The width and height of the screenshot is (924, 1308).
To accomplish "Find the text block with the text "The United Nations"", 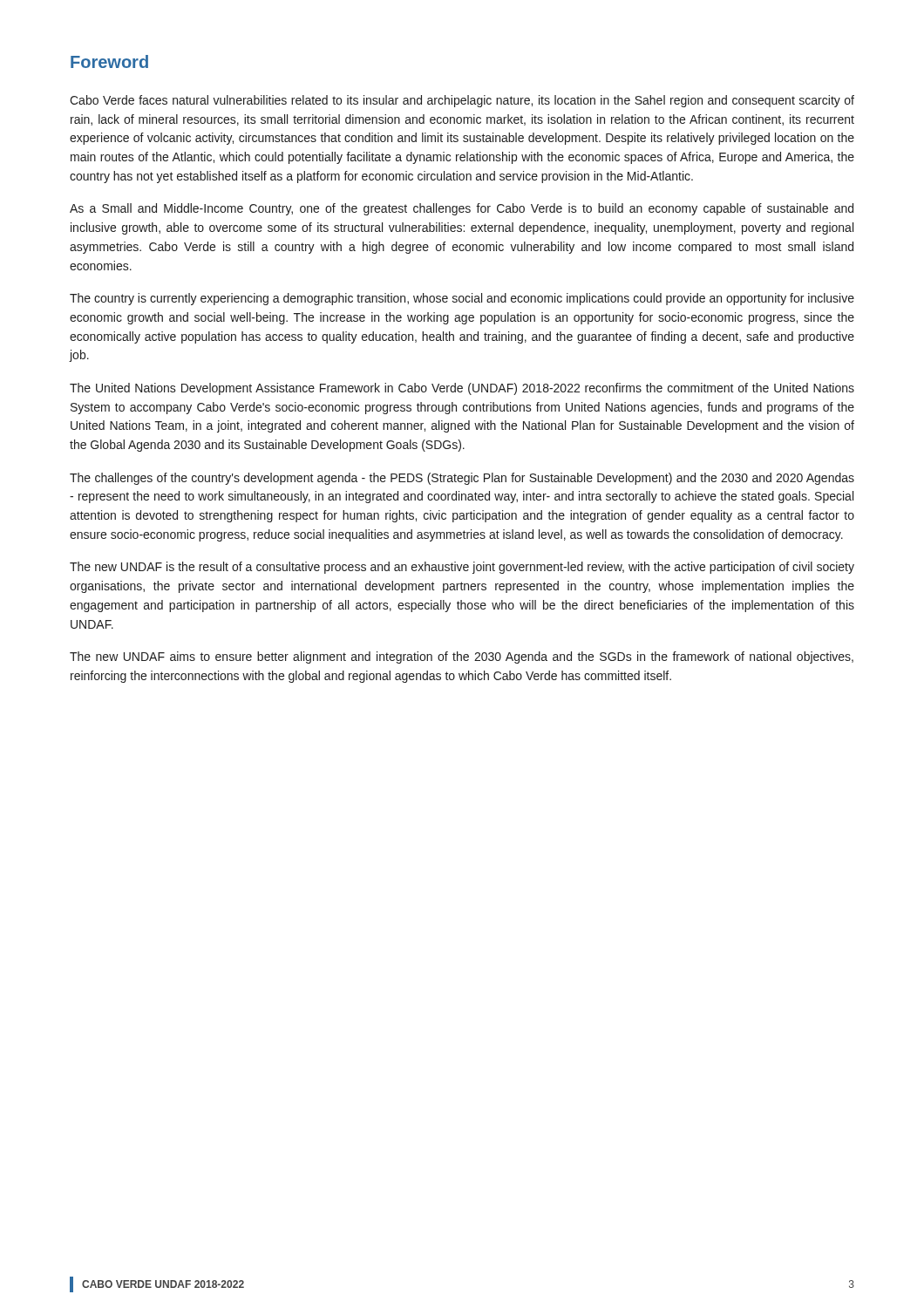I will pos(462,416).
